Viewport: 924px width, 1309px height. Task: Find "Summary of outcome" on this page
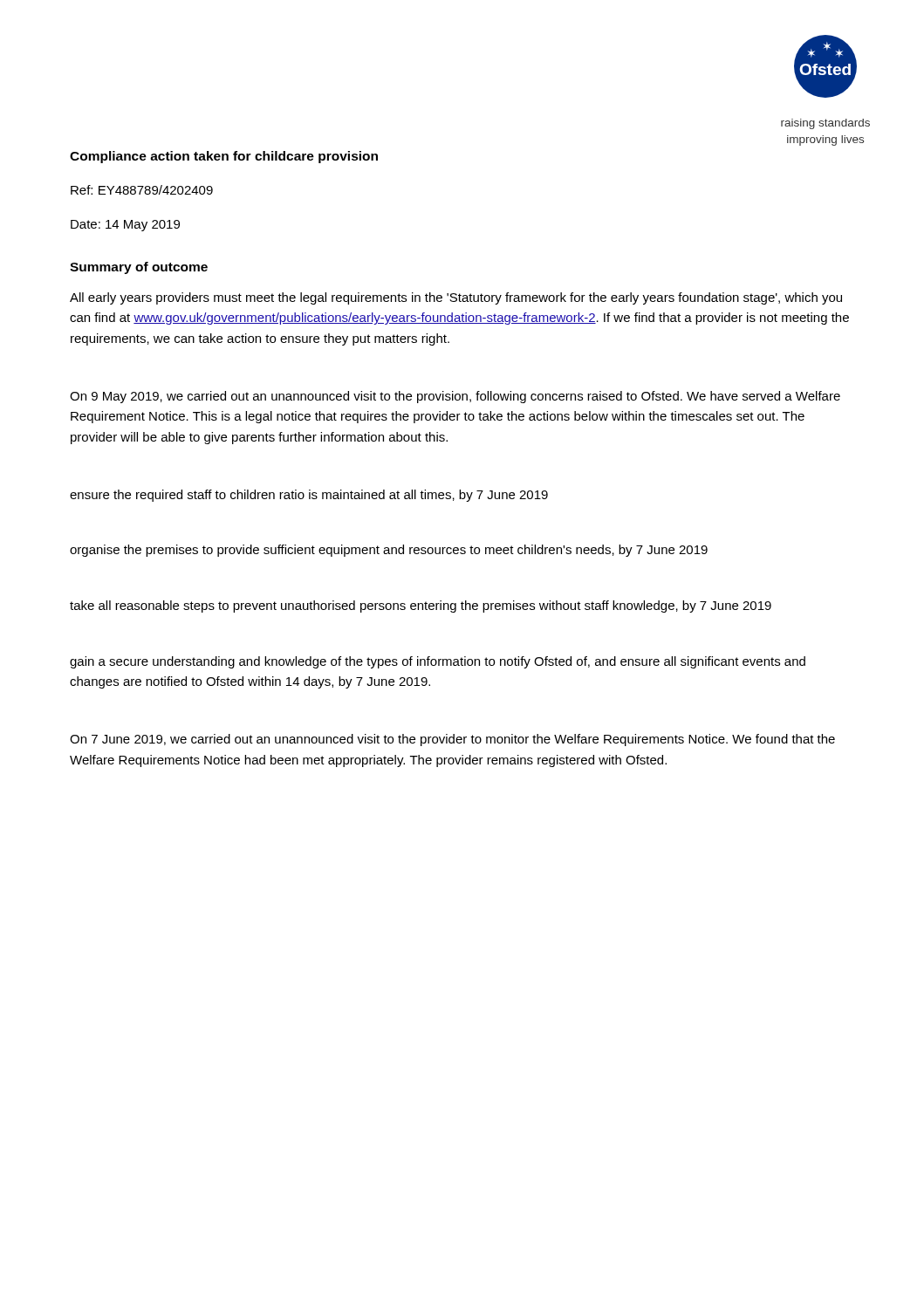139,266
